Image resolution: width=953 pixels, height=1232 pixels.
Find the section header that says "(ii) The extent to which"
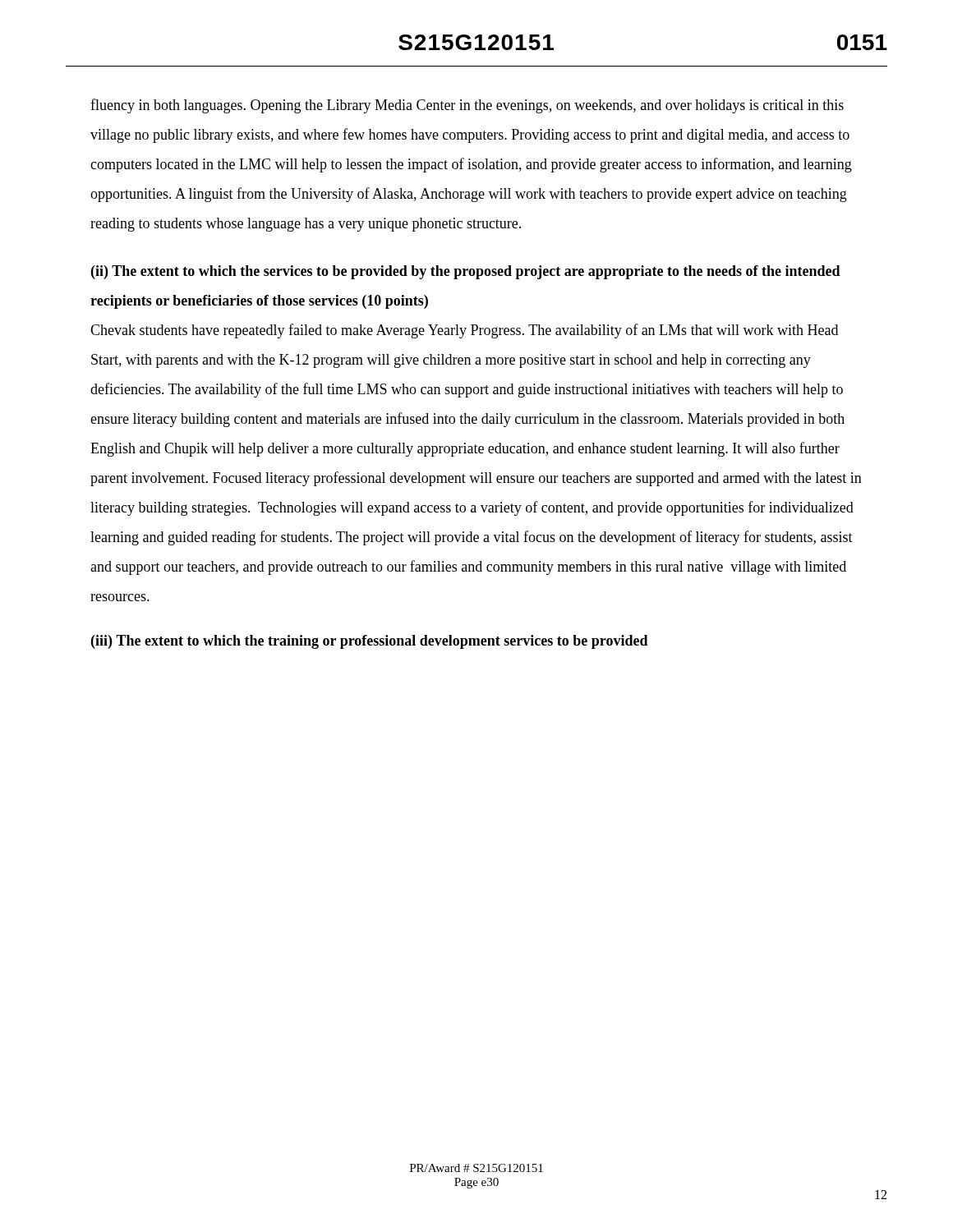pos(465,286)
